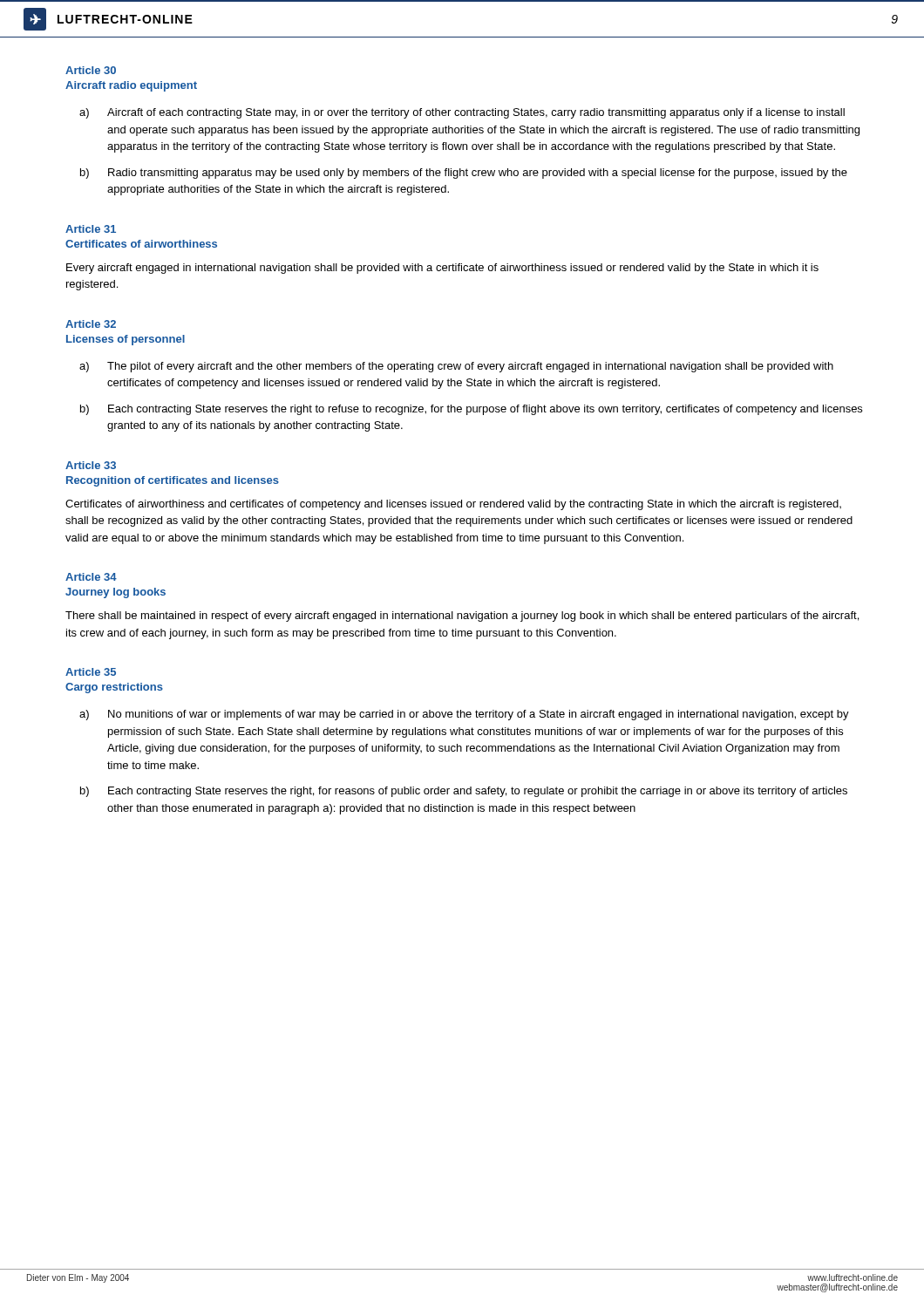Viewport: 924px width, 1308px height.
Task: Locate the section header that says "Article 30 Aircraft radio equipment"
Action: tap(131, 78)
